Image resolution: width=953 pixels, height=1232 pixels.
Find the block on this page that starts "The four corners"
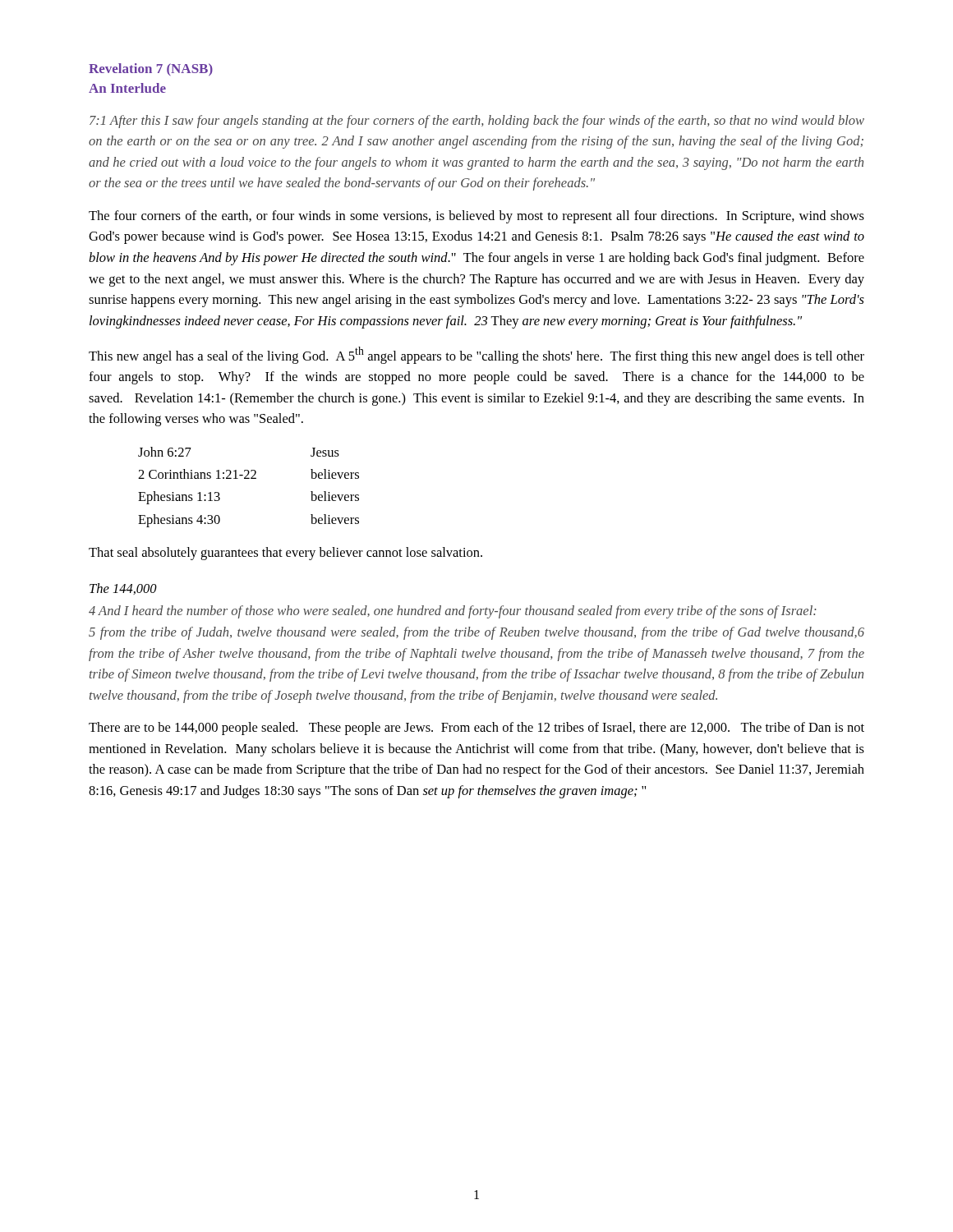[x=476, y=268]
